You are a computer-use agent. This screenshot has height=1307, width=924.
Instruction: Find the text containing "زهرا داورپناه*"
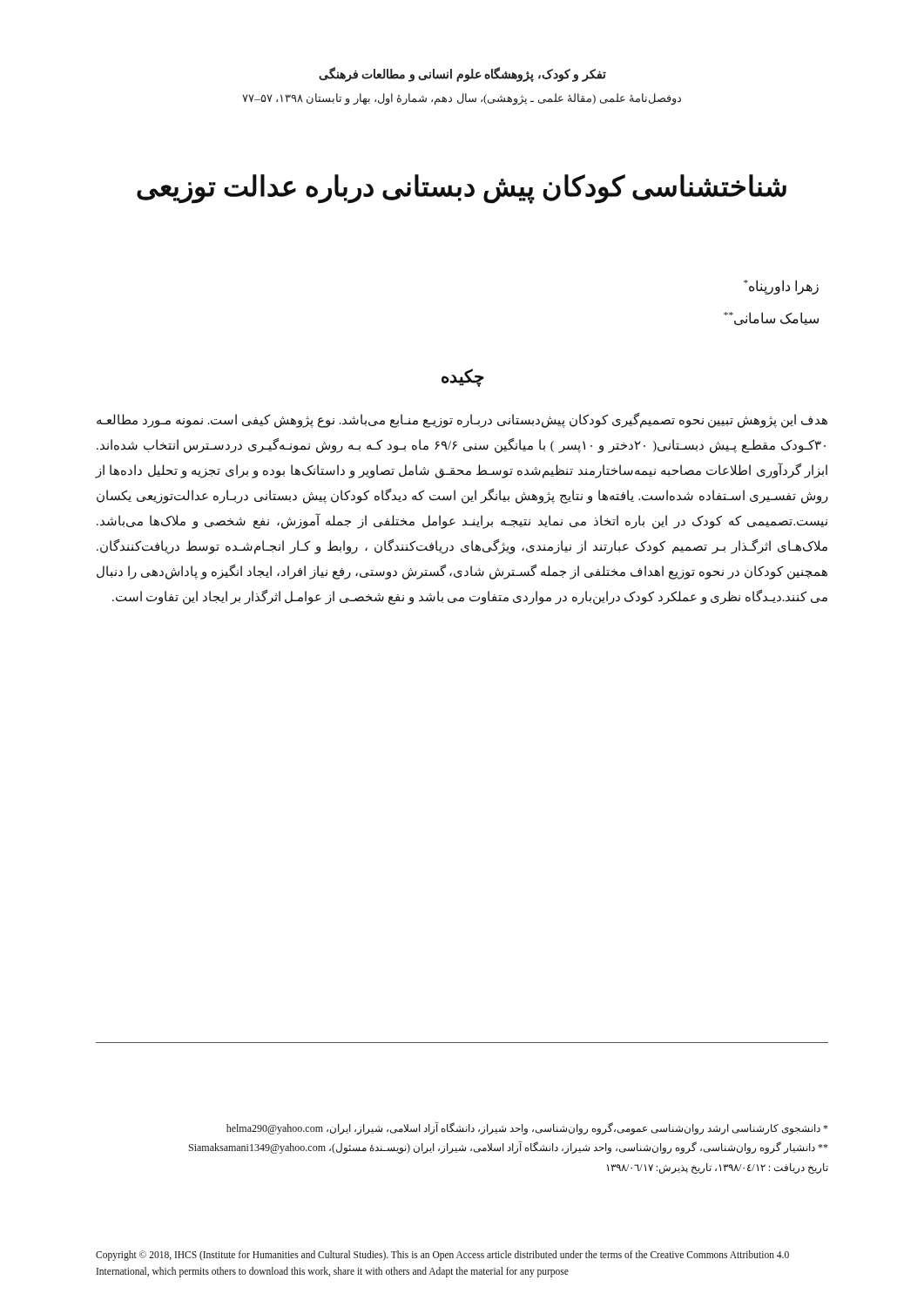[x=781, y=286]
